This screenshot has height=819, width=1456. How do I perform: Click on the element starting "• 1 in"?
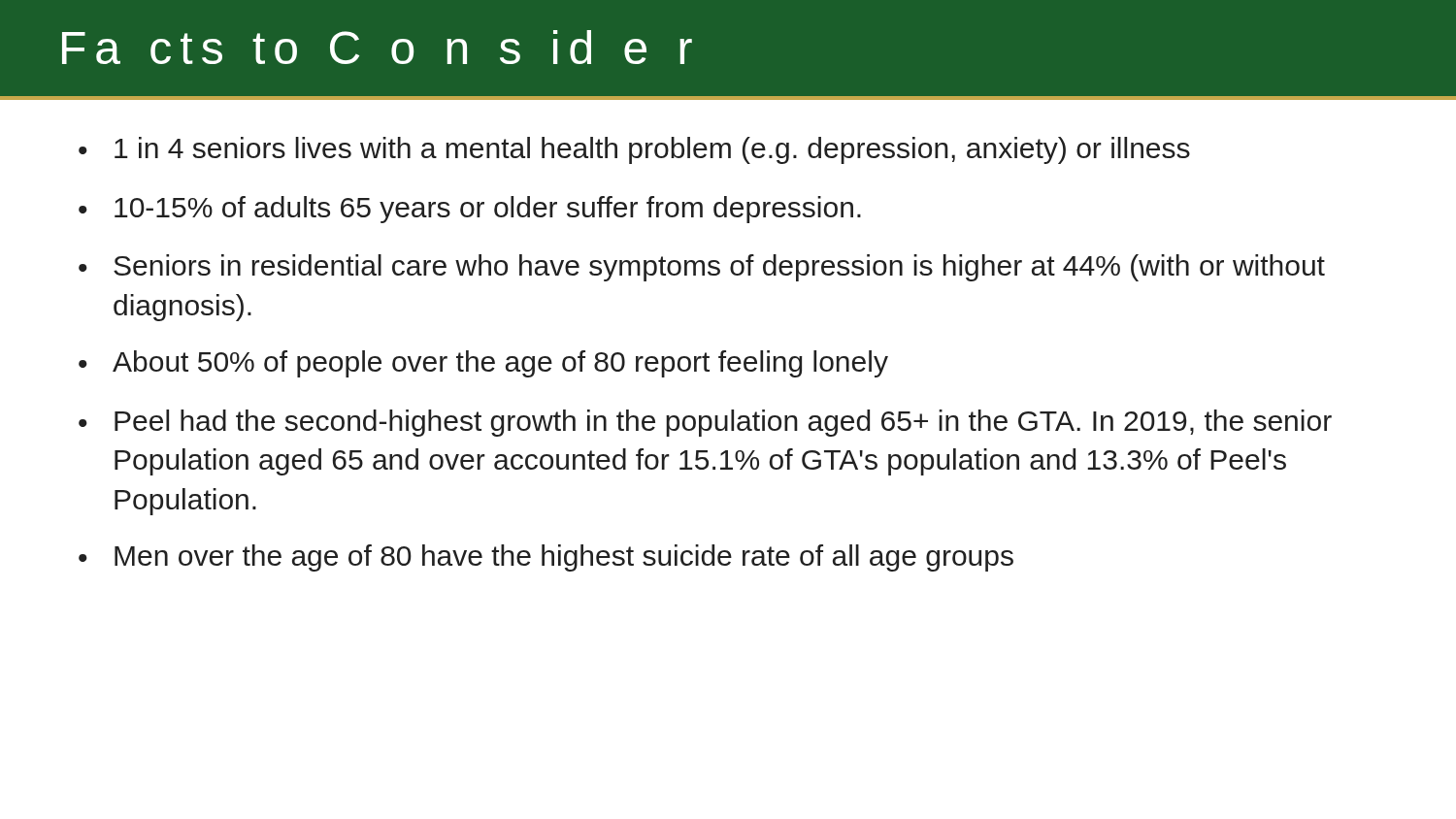(728, 150)
